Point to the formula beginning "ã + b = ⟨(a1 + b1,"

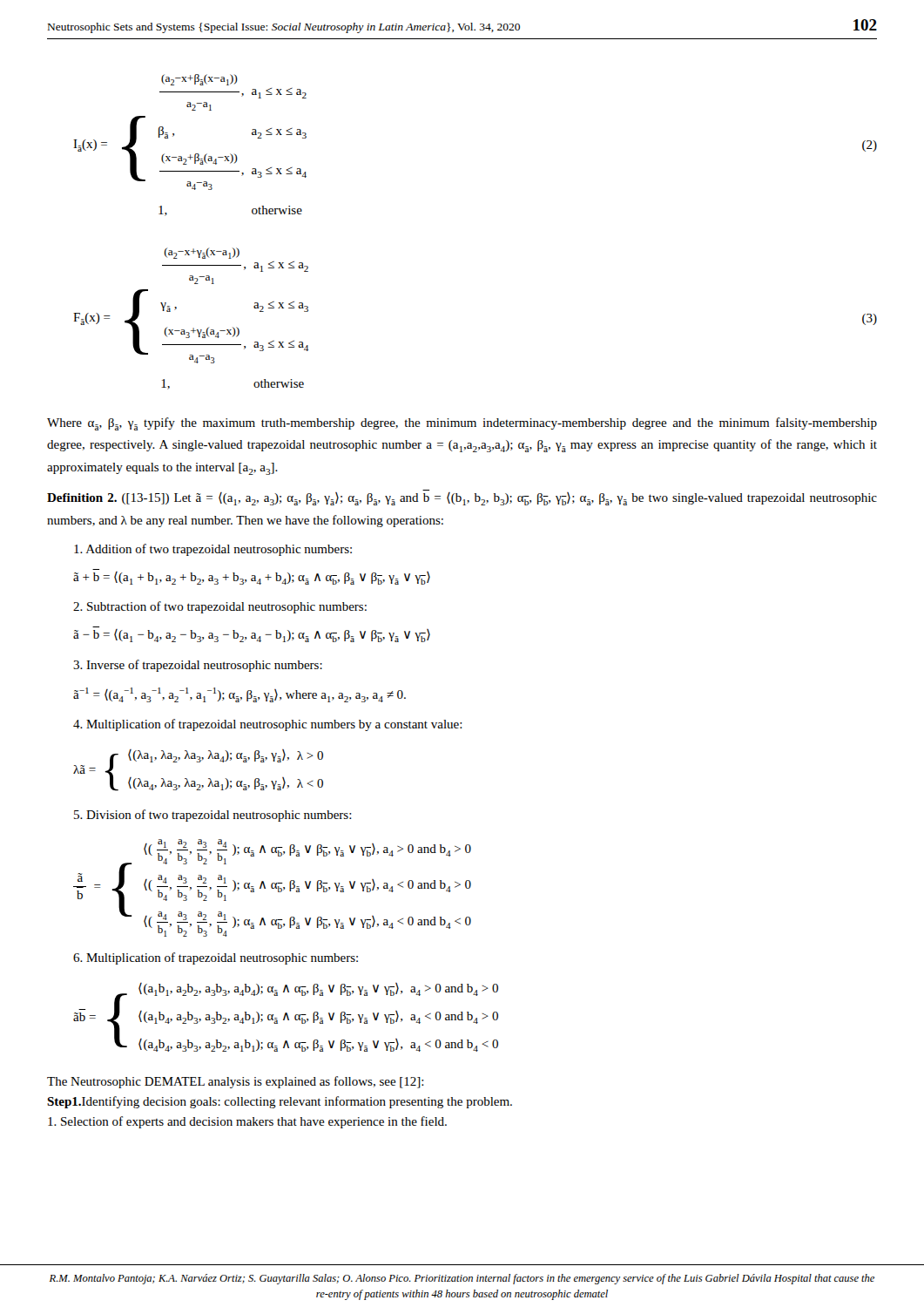point(252,578)
